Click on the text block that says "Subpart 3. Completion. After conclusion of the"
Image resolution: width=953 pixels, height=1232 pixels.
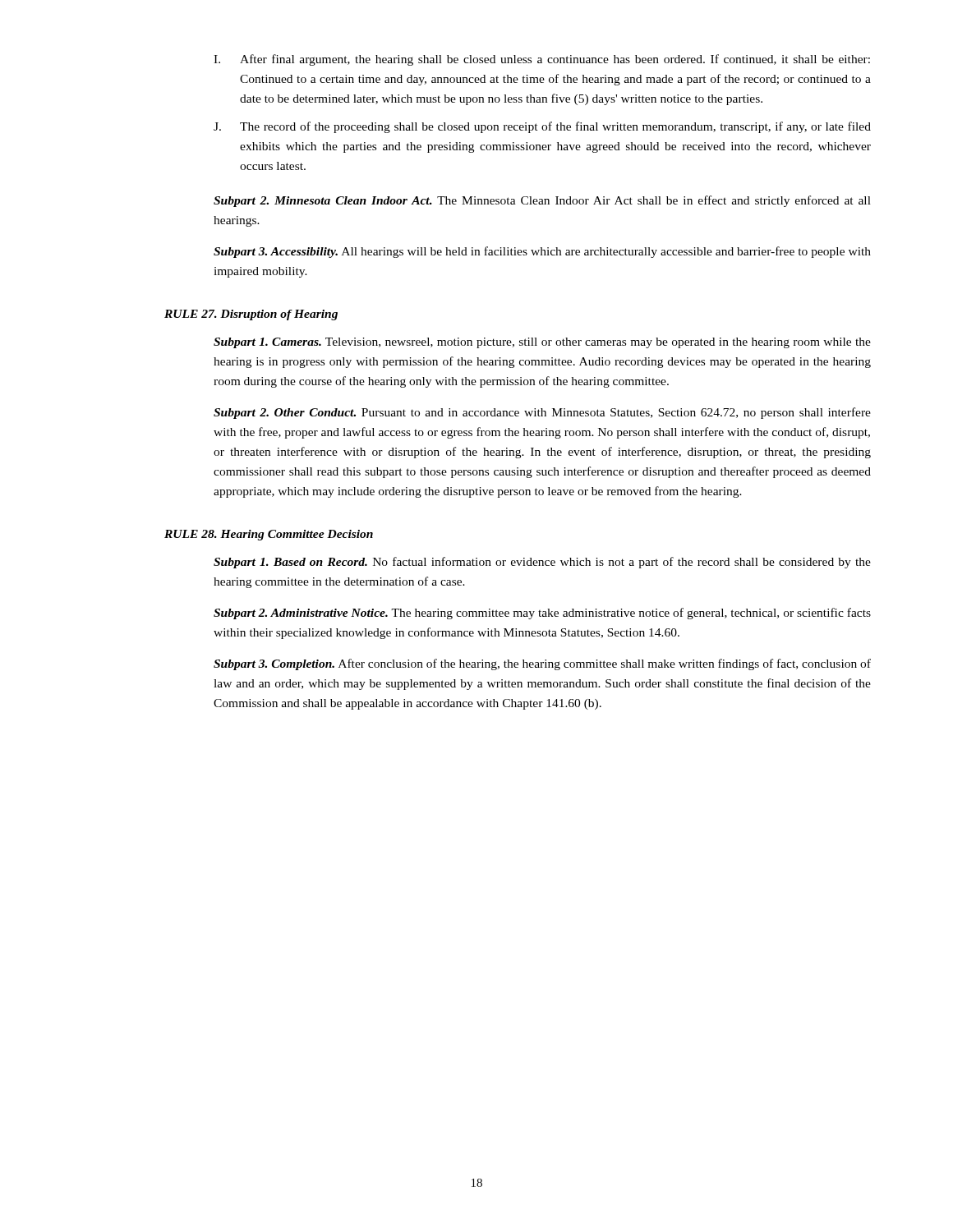click(542, 683)
